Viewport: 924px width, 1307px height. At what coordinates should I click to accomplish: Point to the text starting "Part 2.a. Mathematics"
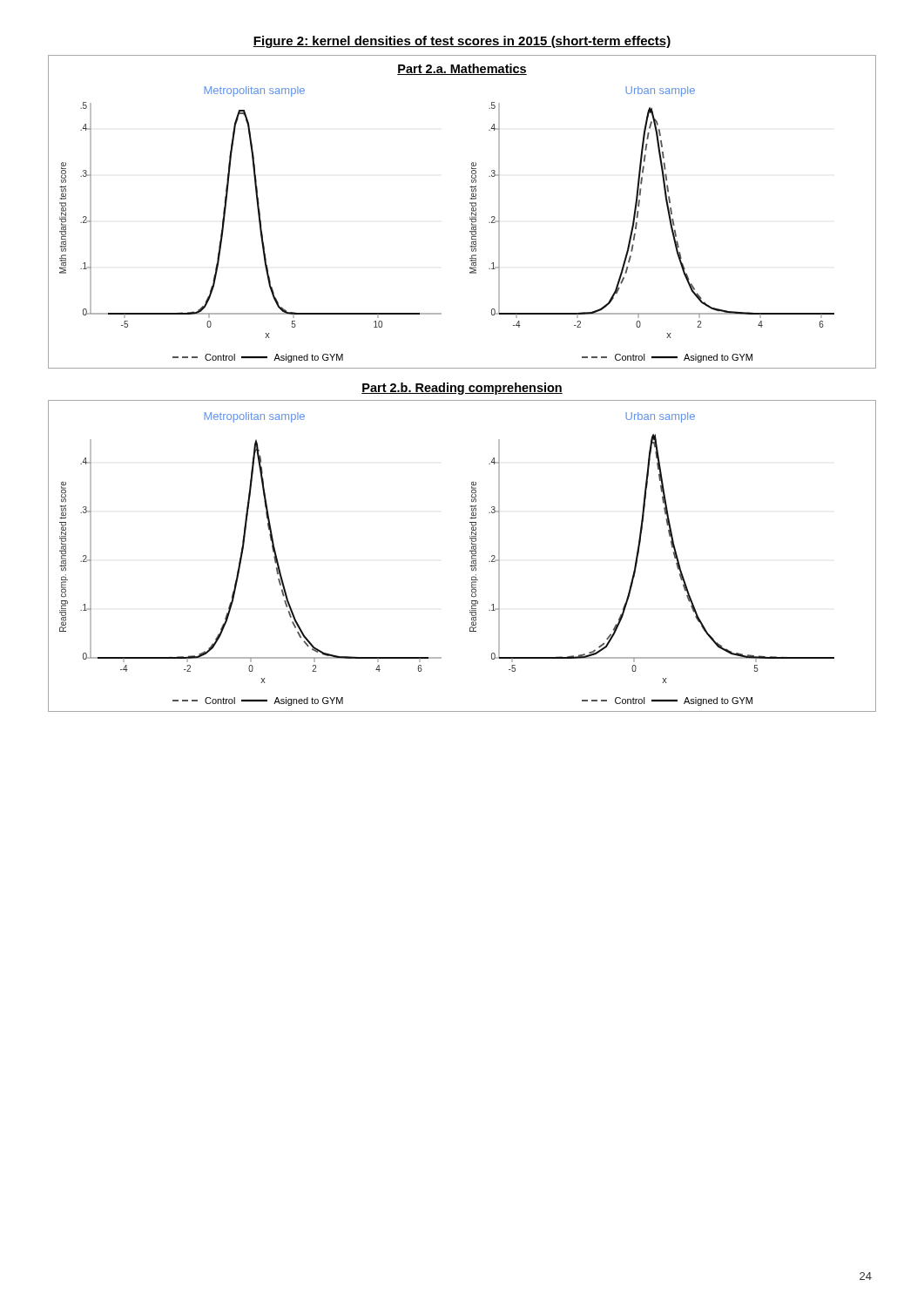pyautogui.click(x=462, y=69)
